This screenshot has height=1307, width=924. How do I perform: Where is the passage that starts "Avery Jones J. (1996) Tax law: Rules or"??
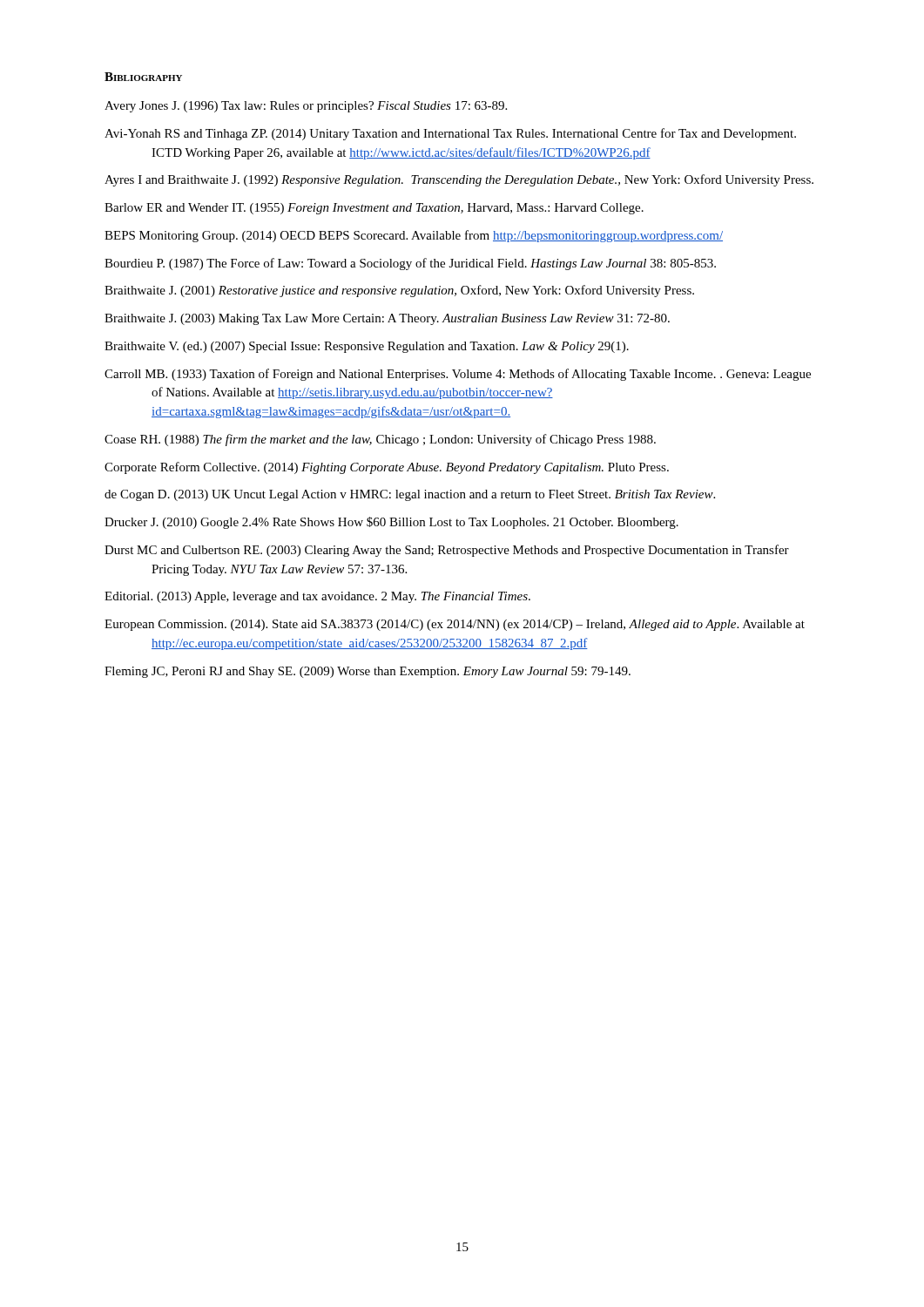(306, 105)
